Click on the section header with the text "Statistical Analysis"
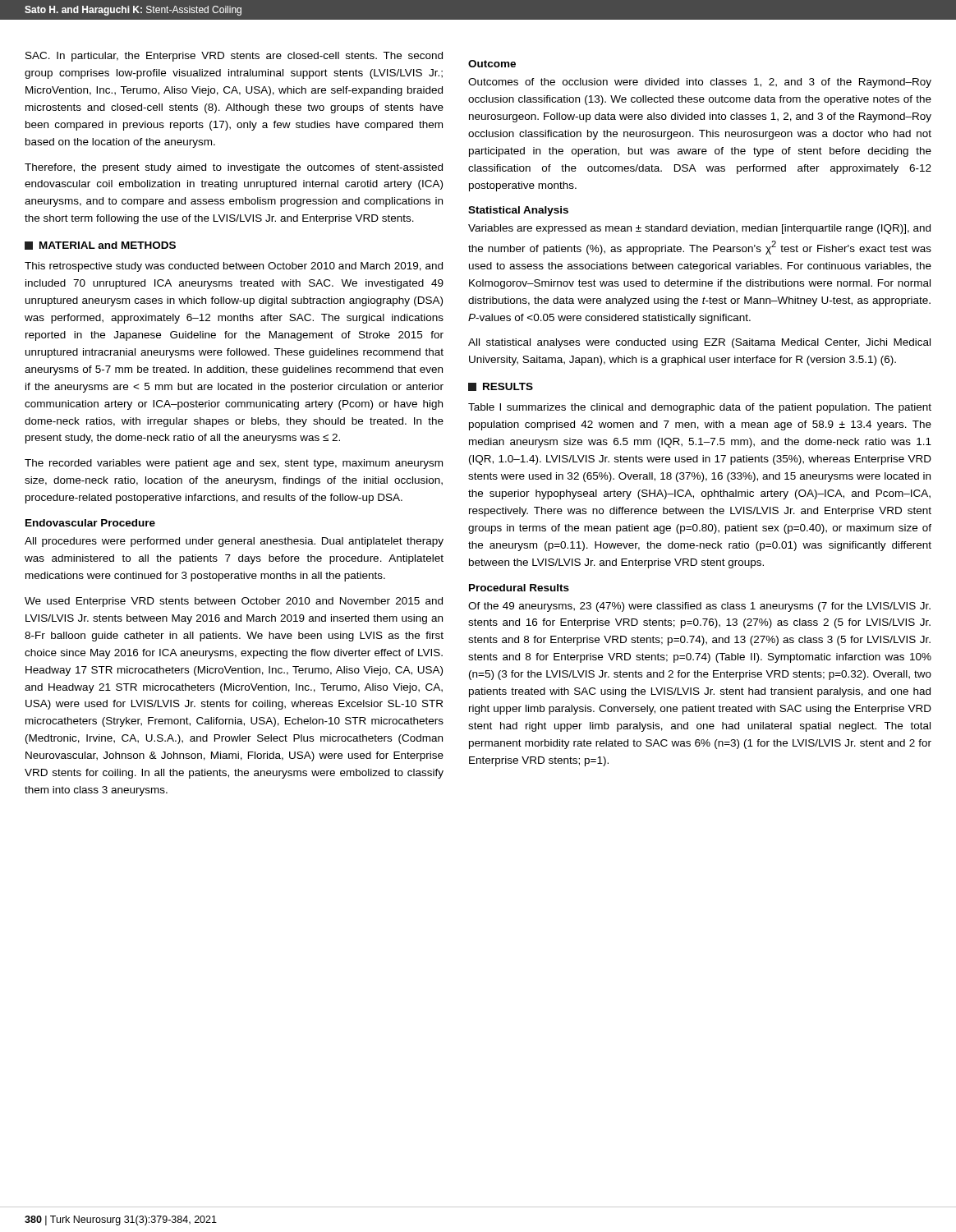Viewport: 956px width, 1232px height. point(518,210)
